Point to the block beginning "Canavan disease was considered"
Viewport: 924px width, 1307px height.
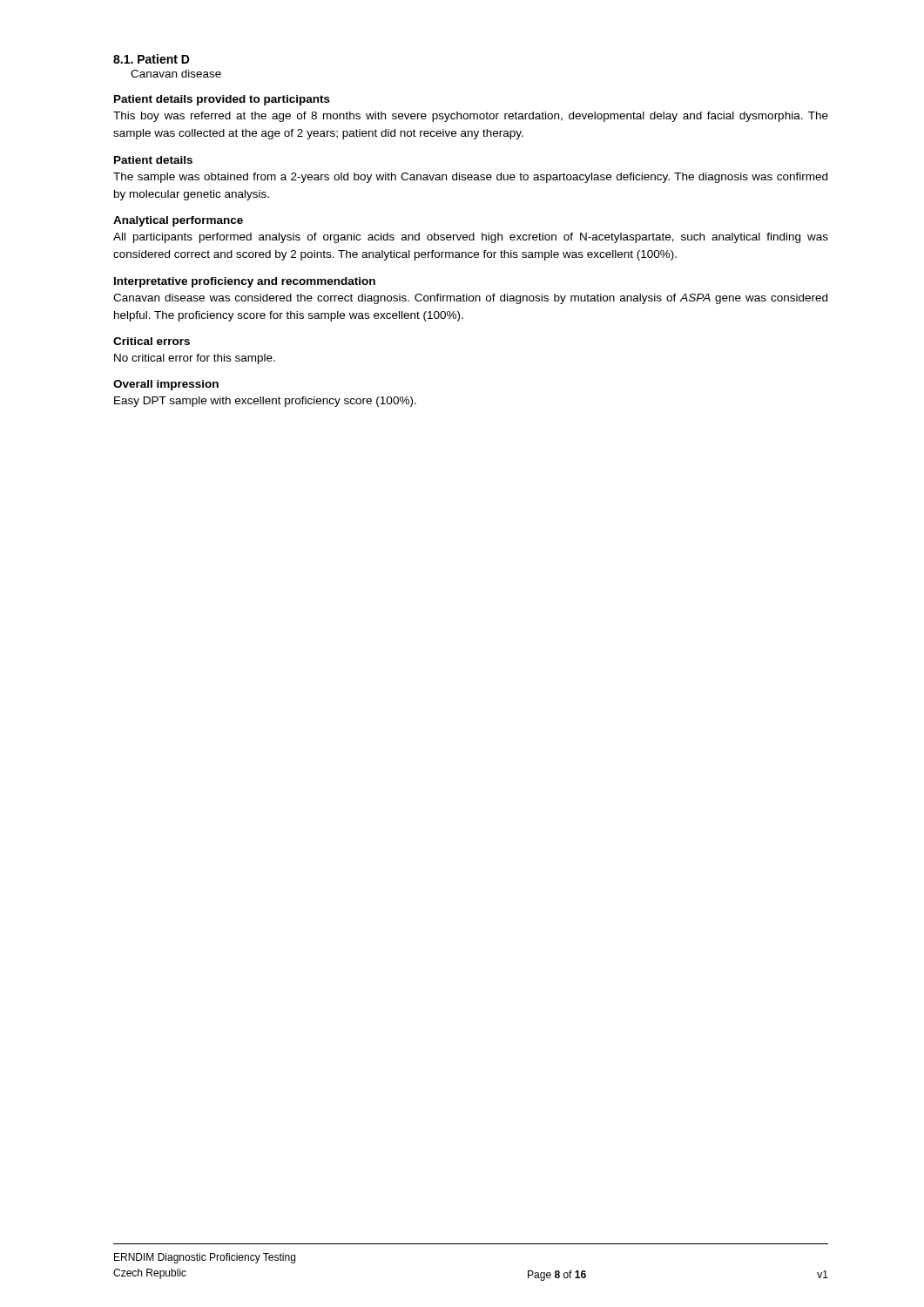tap(471, 306)
